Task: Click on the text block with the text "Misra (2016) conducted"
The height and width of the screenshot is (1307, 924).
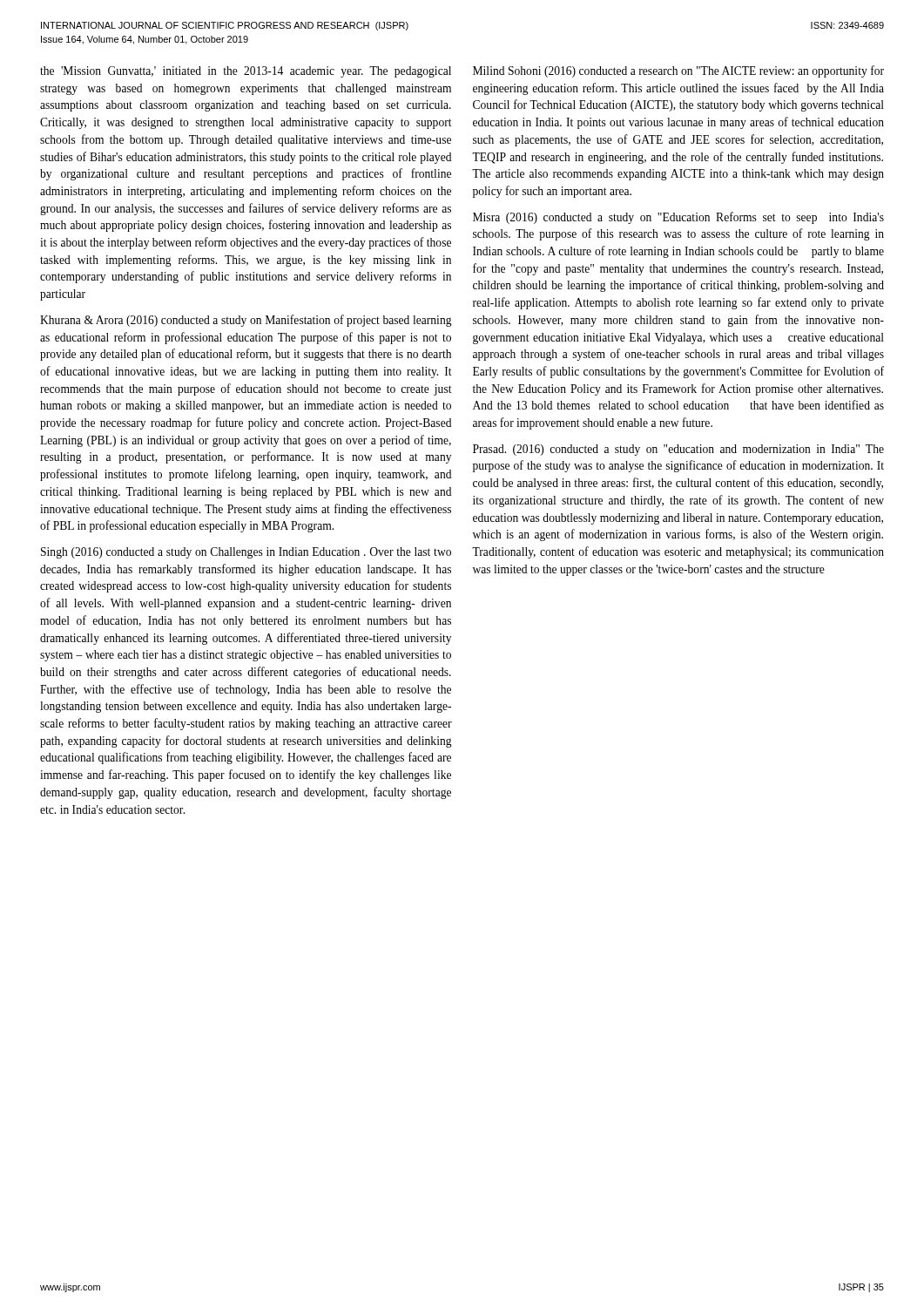Action: [678, 320]
